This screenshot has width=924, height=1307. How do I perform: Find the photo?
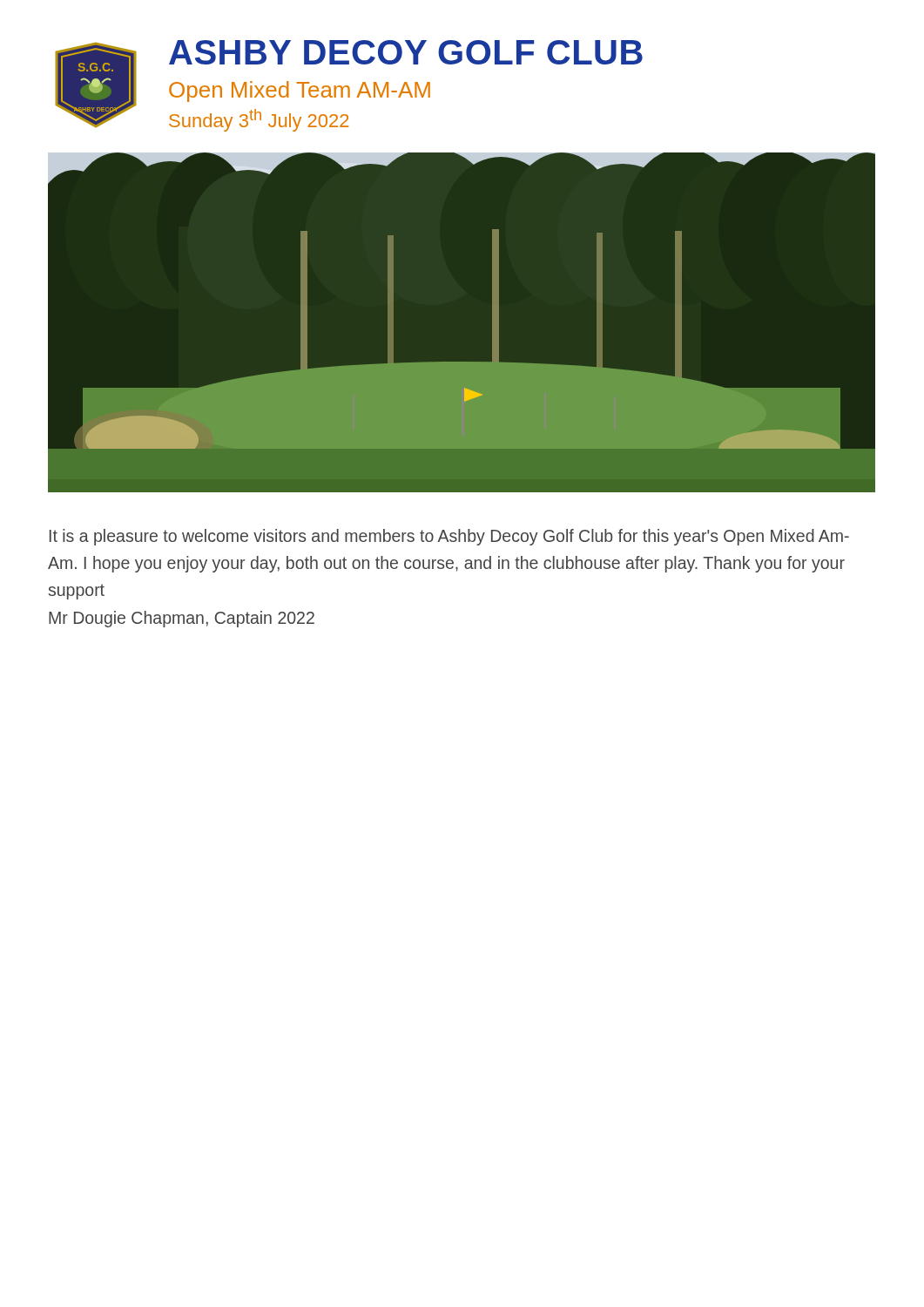point(462,322)
